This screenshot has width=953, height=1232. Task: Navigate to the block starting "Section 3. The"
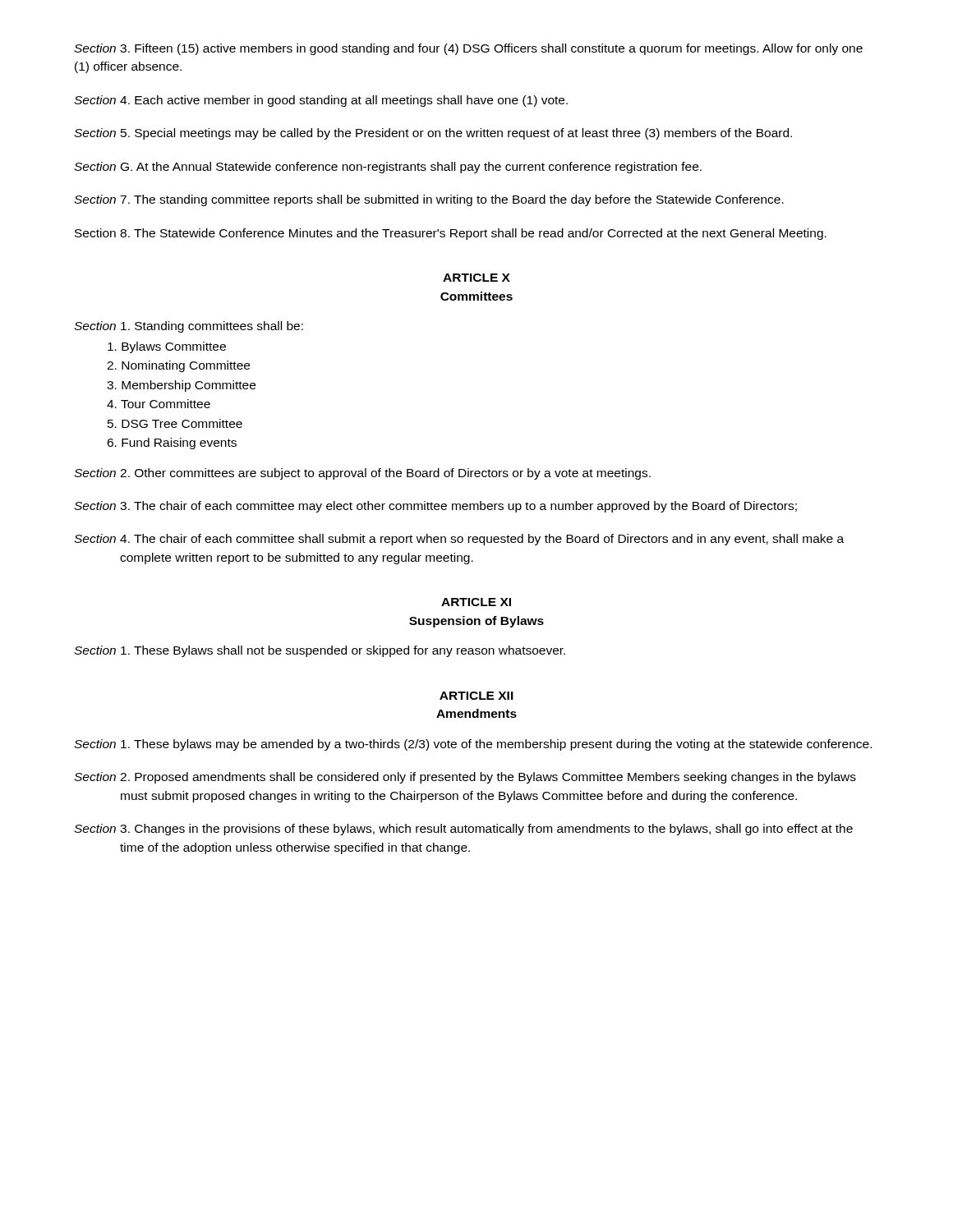436,505
